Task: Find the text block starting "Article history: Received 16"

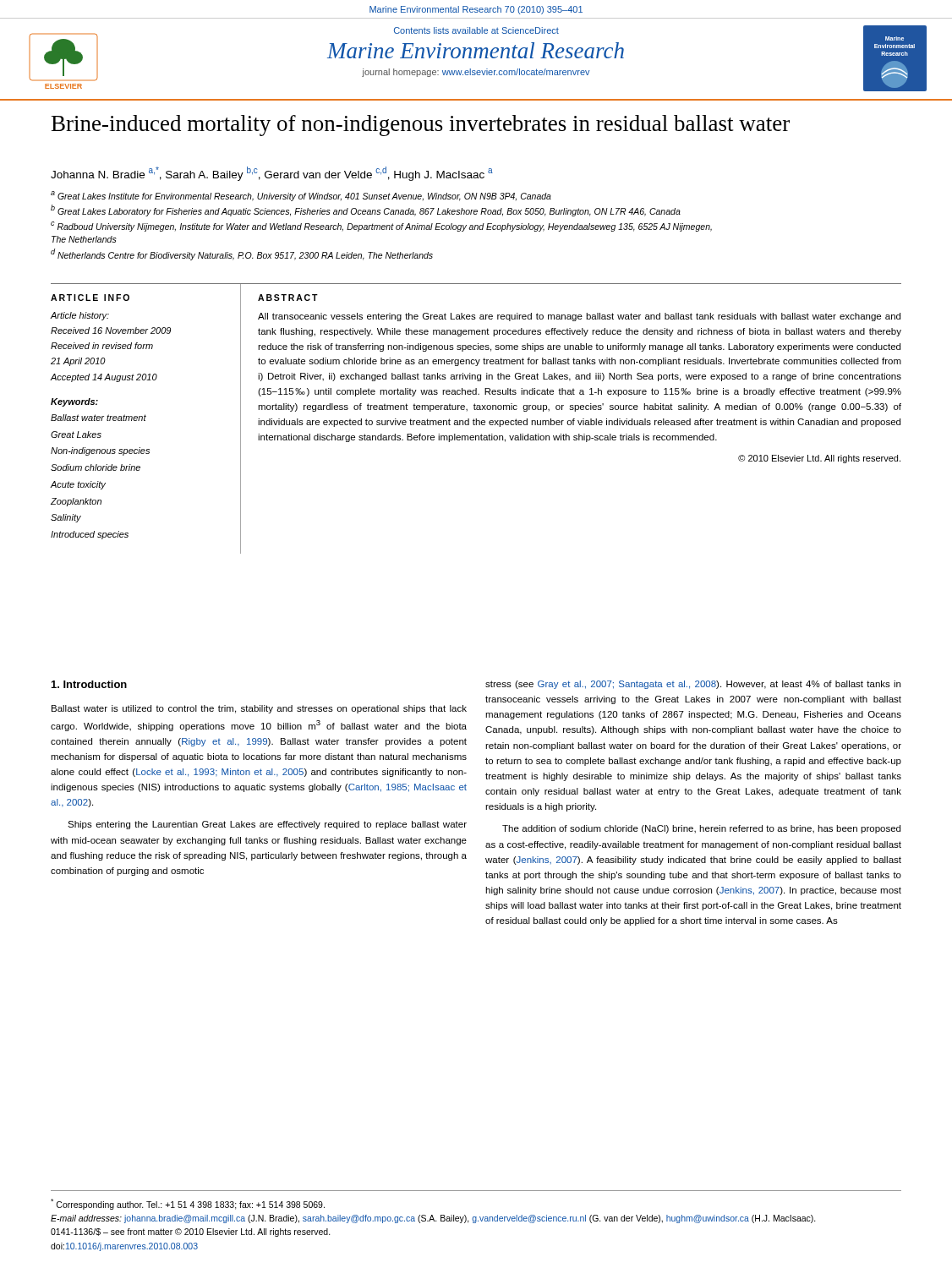Action: coord(111,346)
